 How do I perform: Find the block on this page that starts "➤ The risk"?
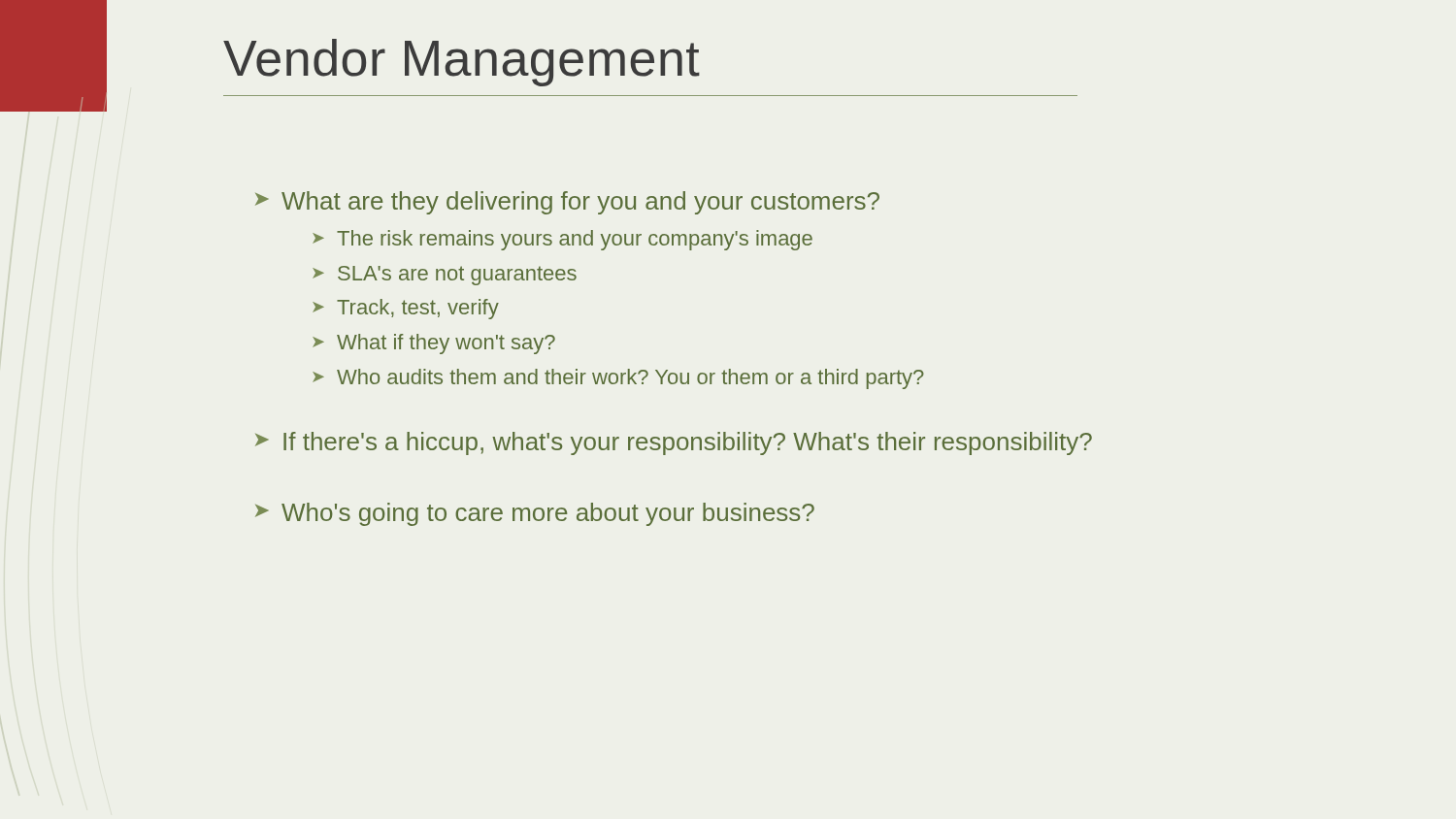pyautogui.click(x=562, y=239)
